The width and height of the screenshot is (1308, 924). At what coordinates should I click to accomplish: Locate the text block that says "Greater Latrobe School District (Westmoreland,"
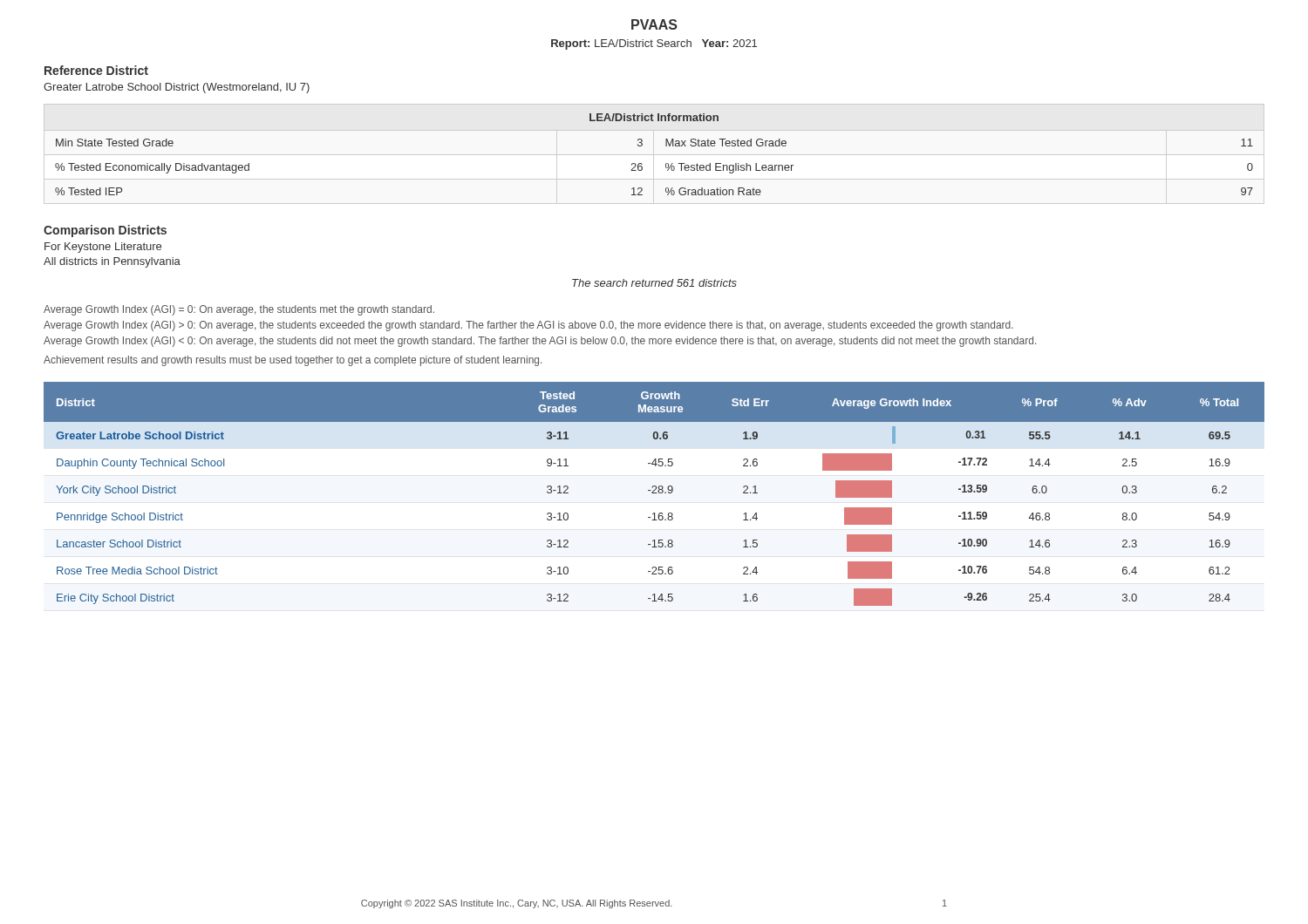(177, 87)
